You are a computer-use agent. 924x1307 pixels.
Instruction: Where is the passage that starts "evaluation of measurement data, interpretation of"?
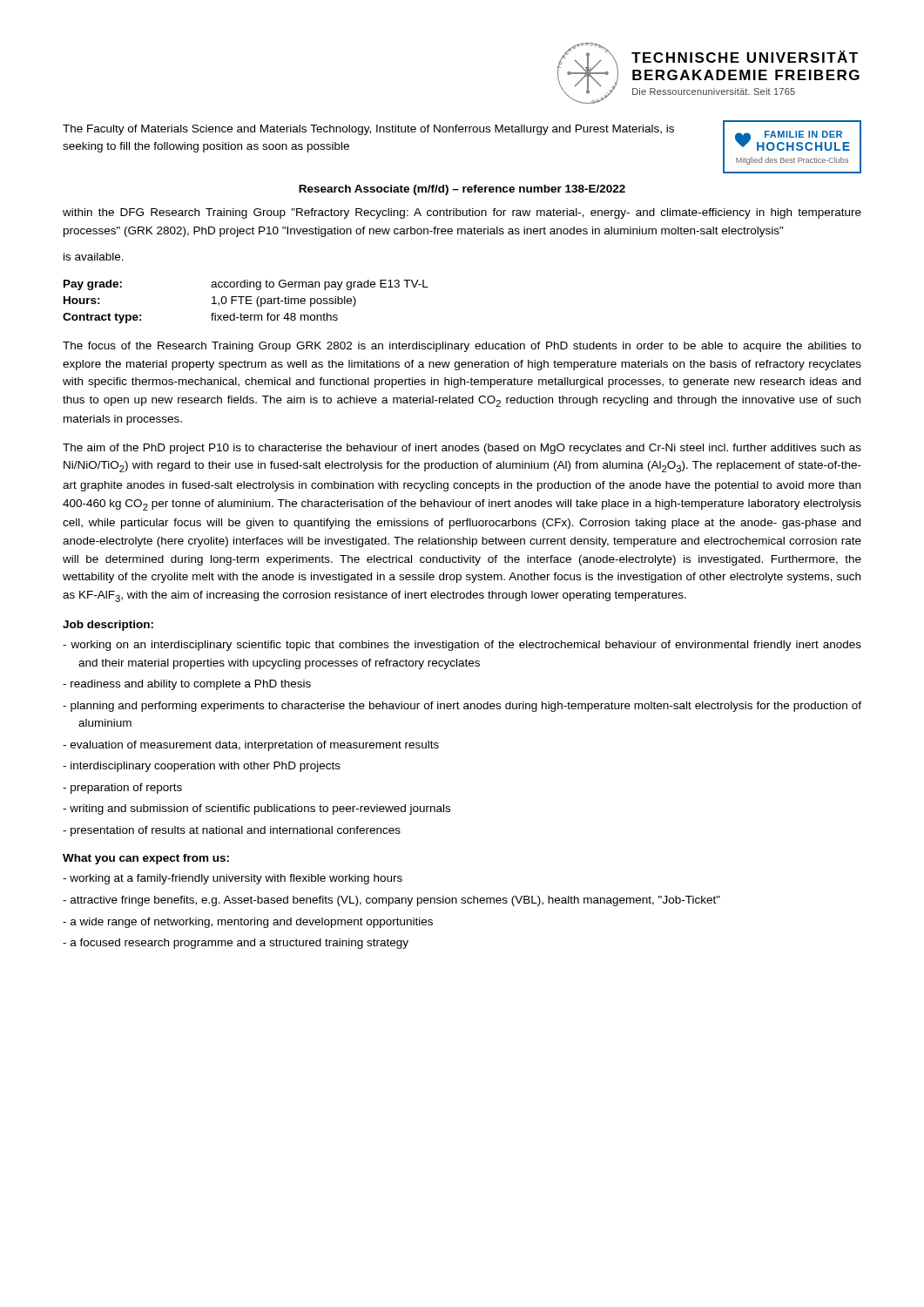254,744
